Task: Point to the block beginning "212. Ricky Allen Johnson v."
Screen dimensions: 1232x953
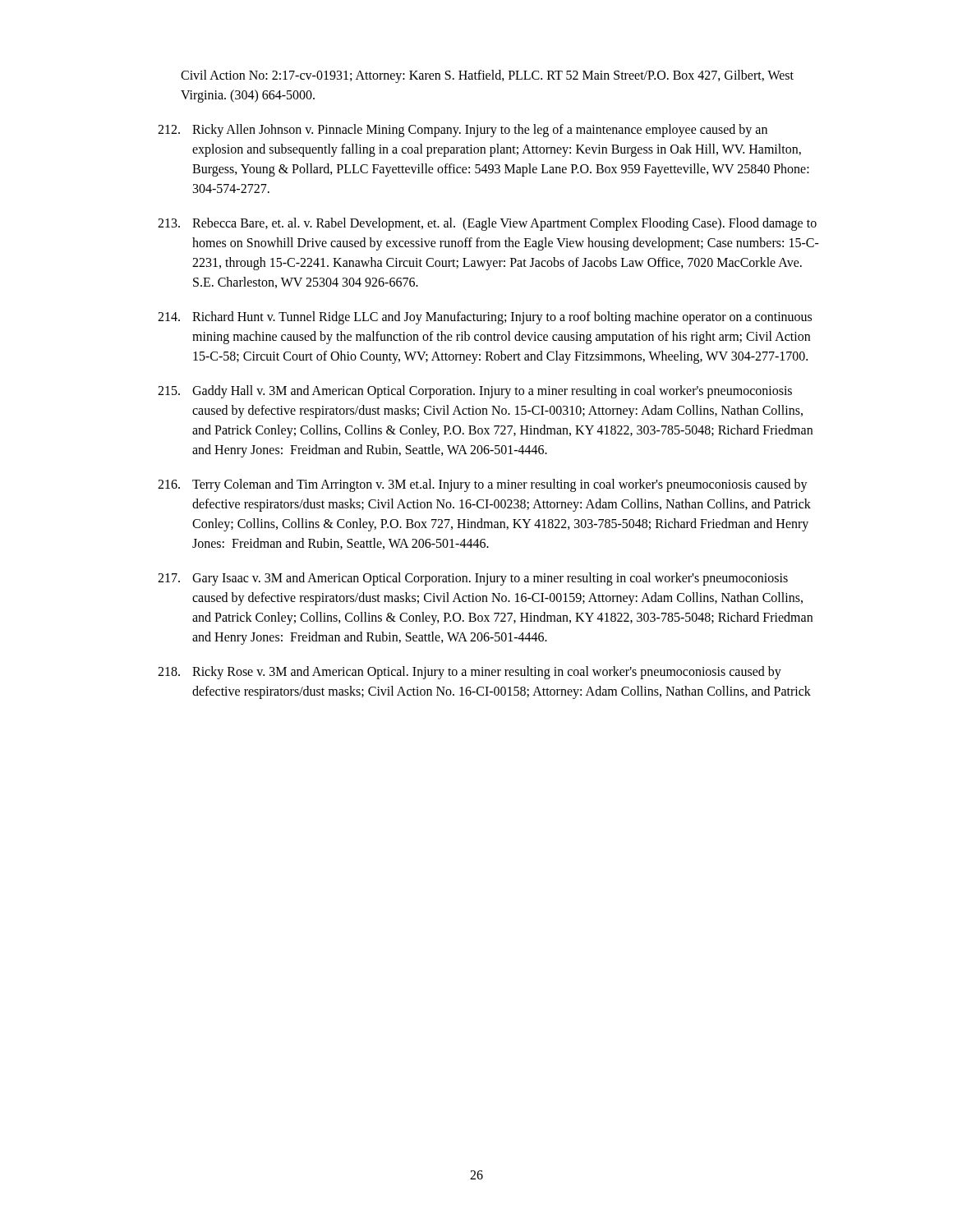Action: click(x=476, y=159)
